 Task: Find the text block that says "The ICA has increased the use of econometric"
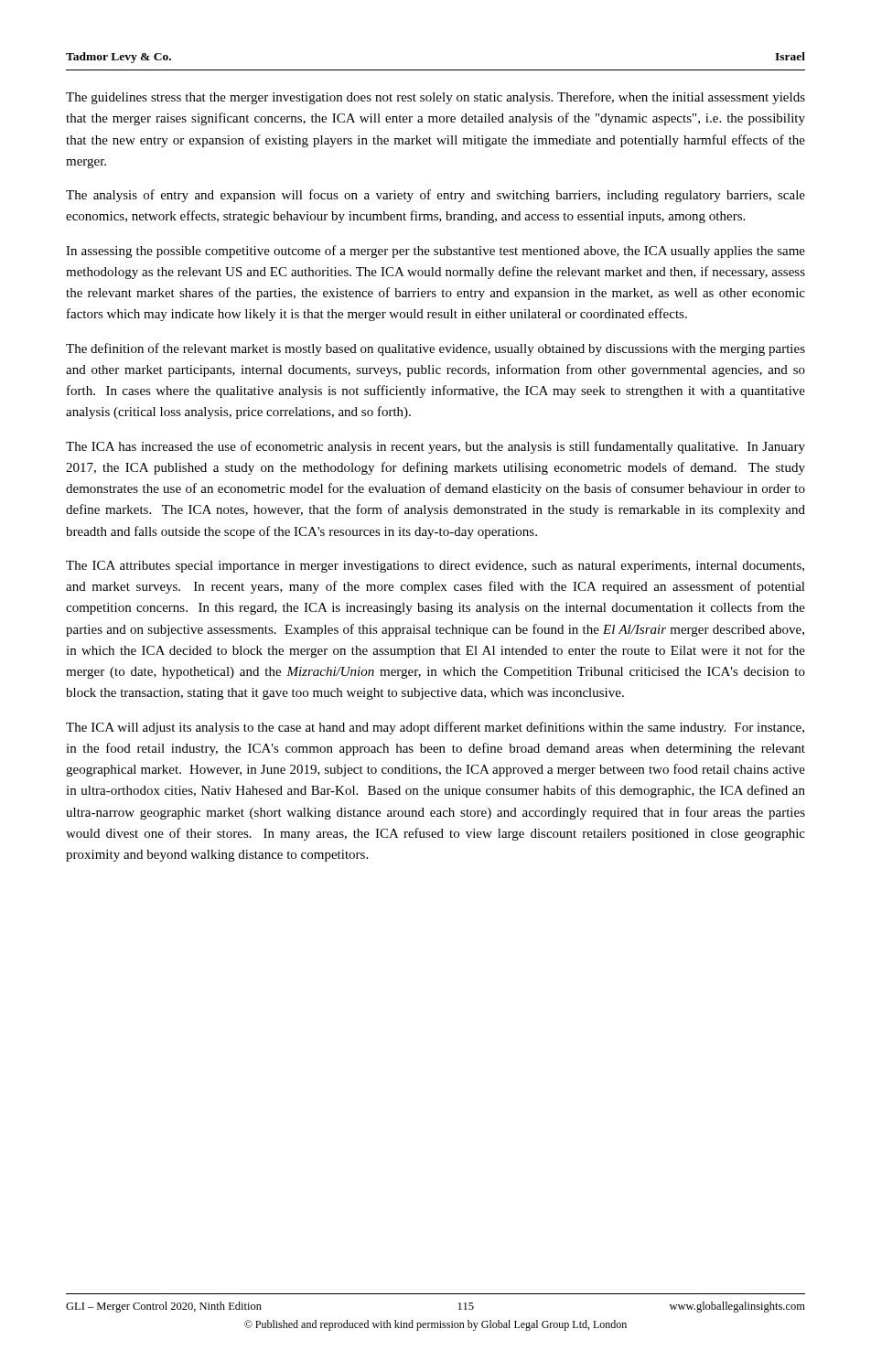pyautogui.click(x=436, y=488)
